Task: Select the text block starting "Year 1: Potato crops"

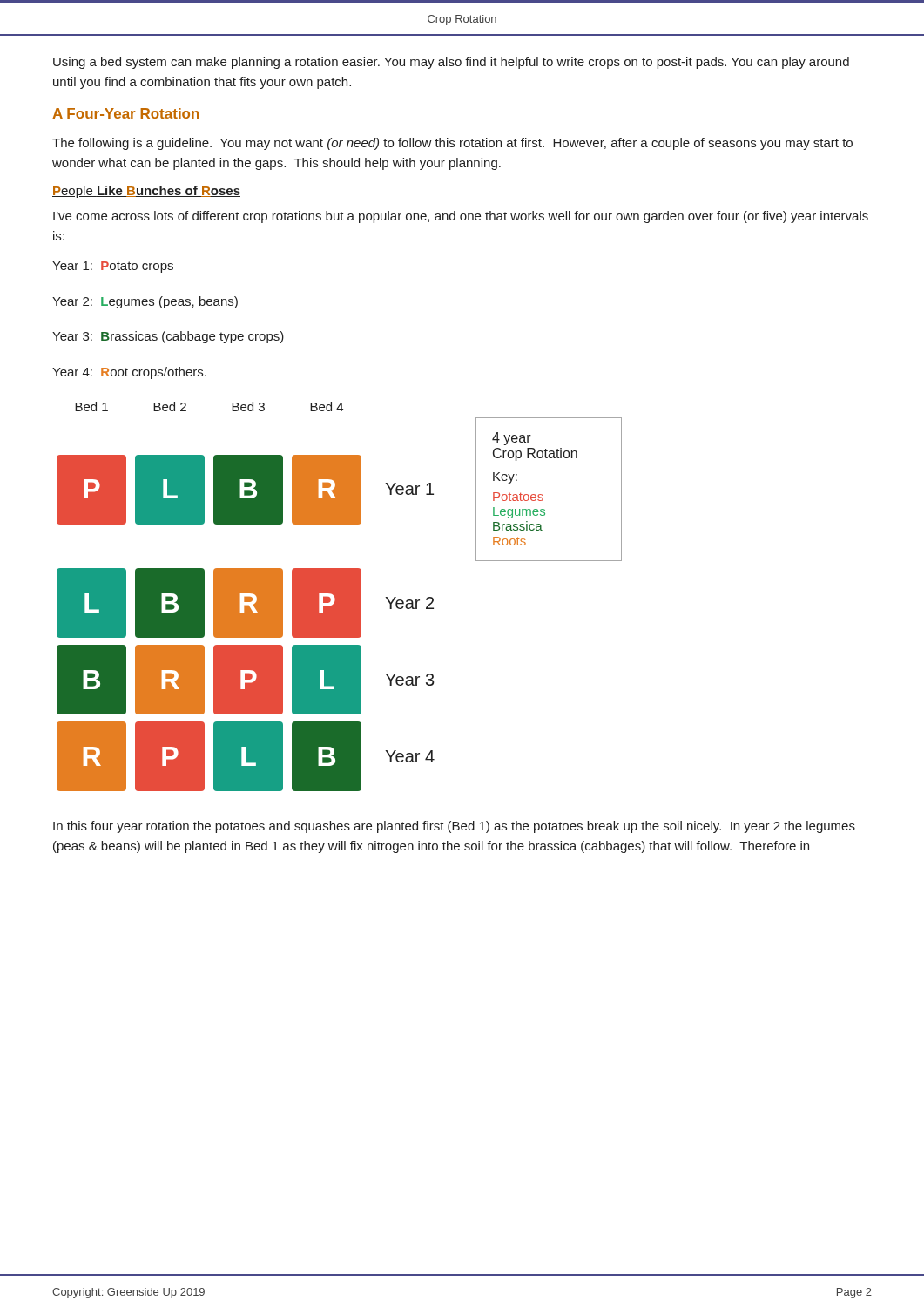Action: click(x=113, y=265)
